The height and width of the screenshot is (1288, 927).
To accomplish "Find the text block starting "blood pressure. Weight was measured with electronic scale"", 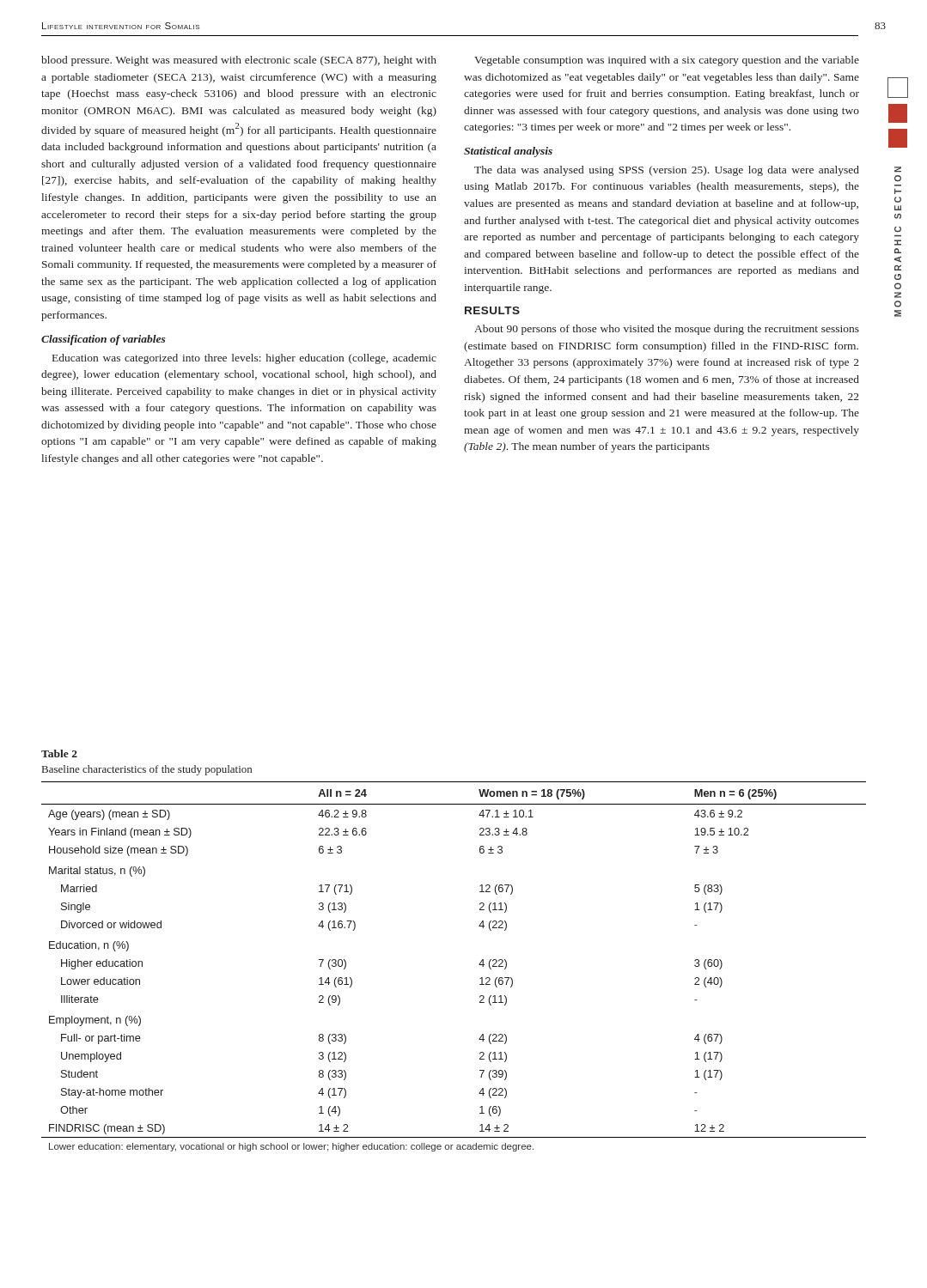I will [x=239, y=187].
